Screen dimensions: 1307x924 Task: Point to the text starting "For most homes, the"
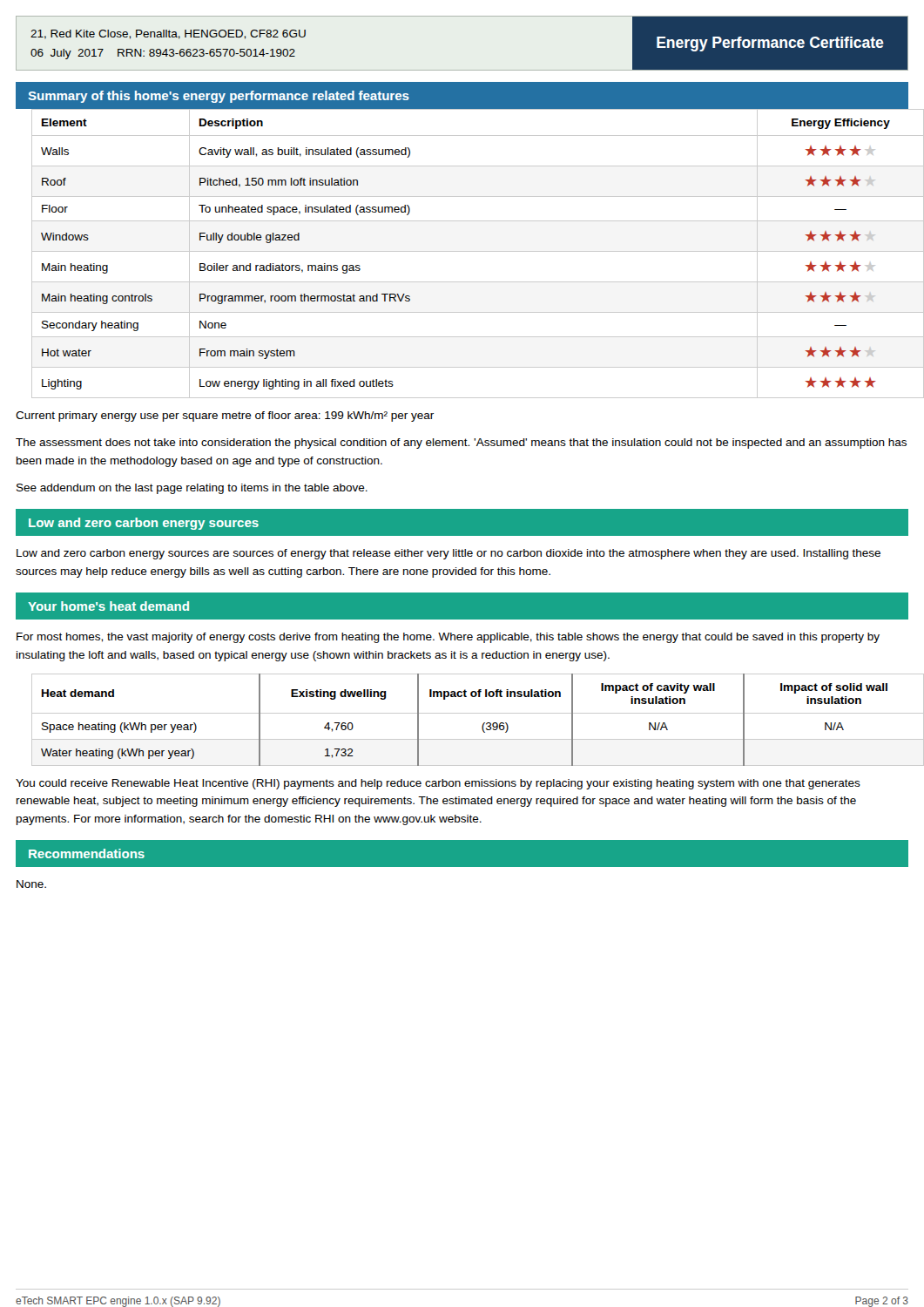448,645
